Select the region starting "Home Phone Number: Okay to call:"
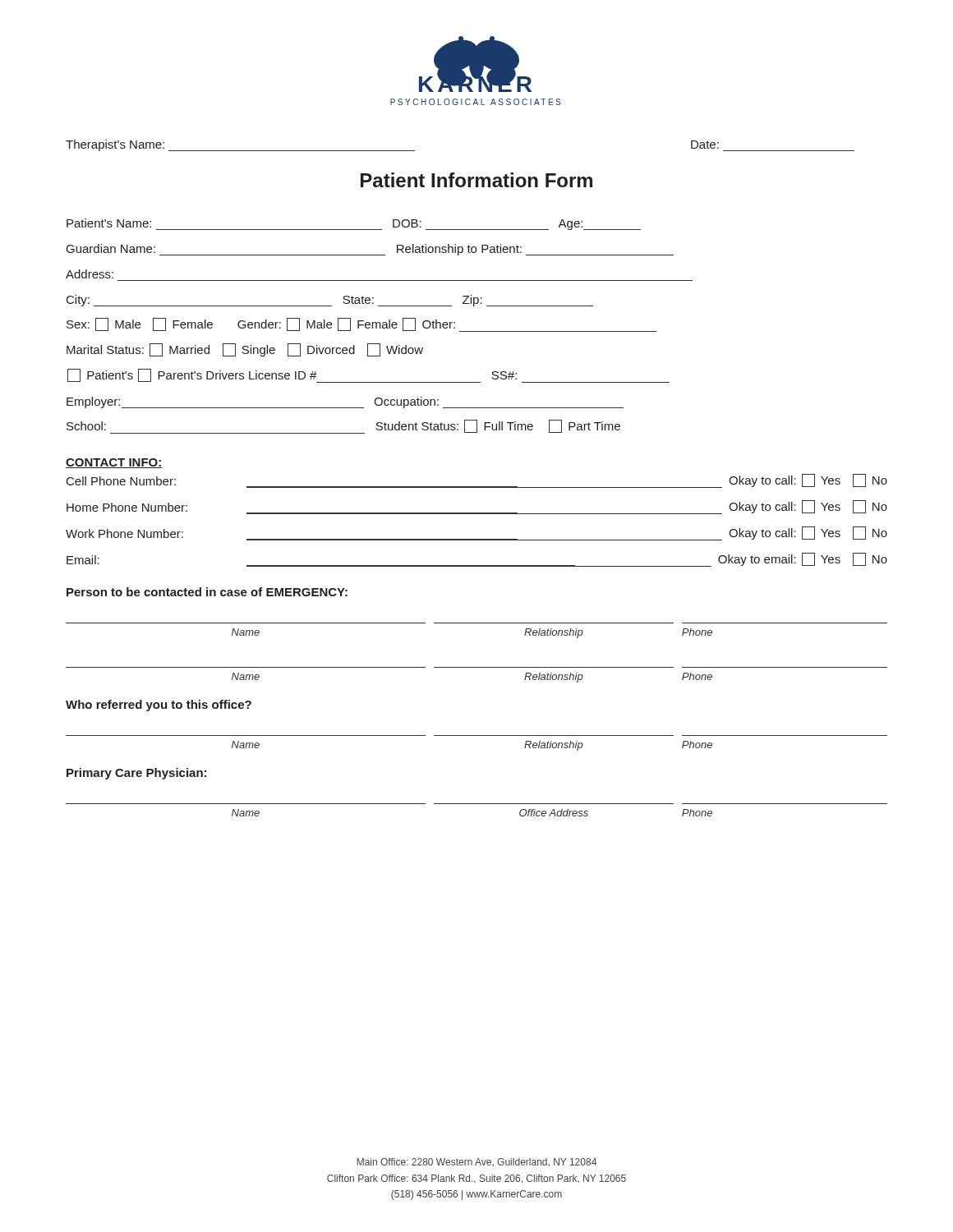Screen dimensions: 1232x953 click(476, 506)
